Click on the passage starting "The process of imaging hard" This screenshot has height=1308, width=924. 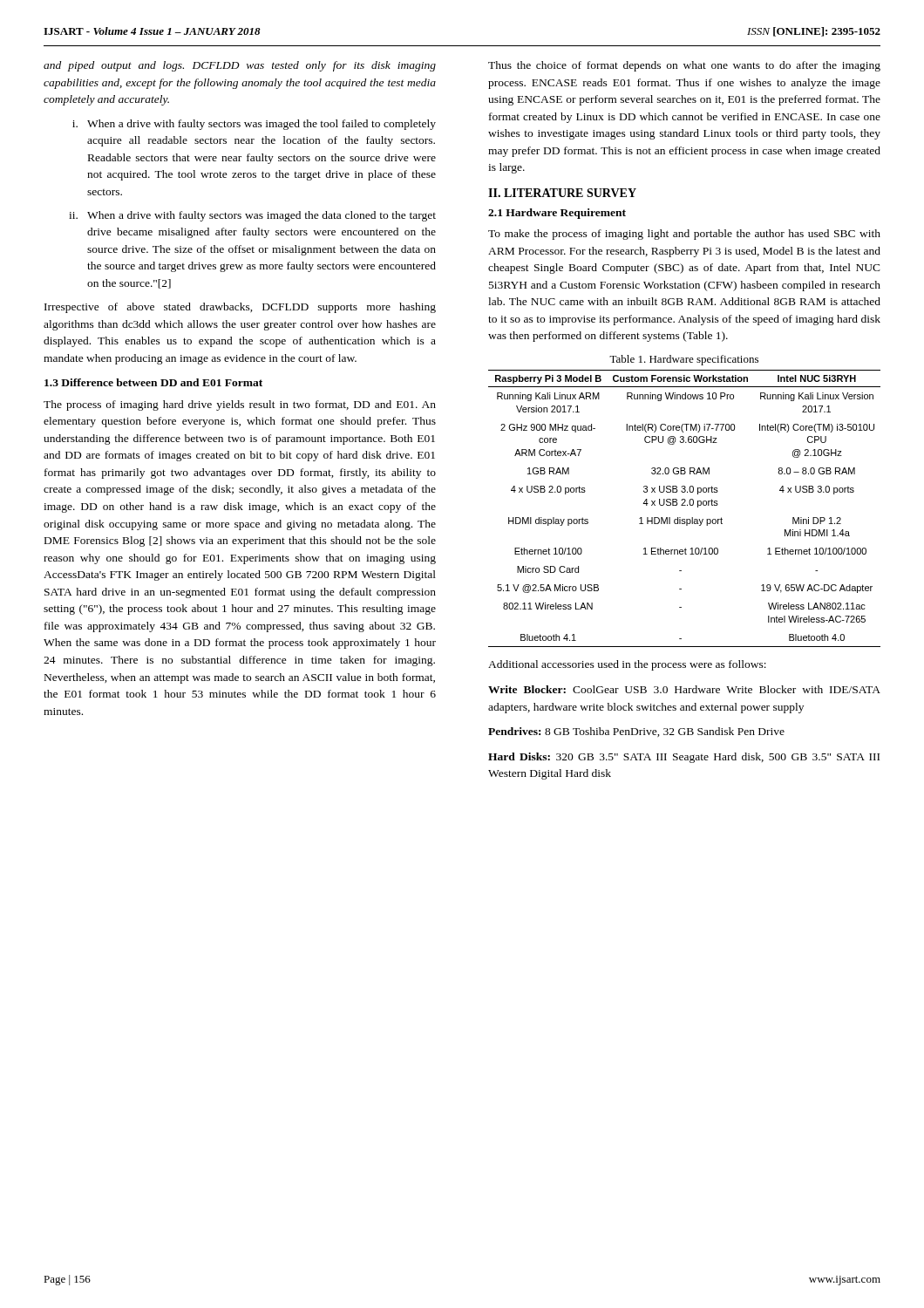[x=240, y=557]
